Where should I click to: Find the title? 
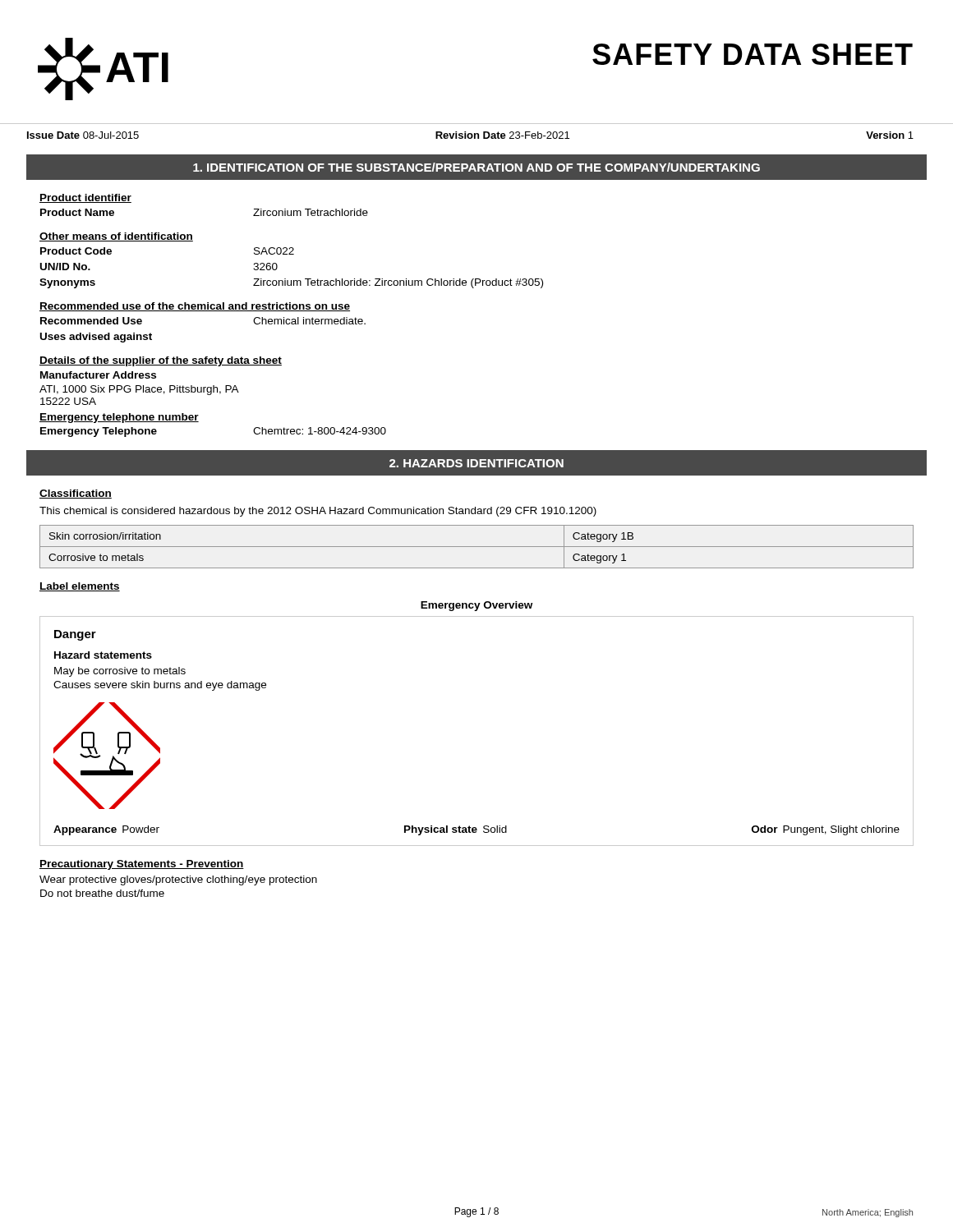[753, 55]
